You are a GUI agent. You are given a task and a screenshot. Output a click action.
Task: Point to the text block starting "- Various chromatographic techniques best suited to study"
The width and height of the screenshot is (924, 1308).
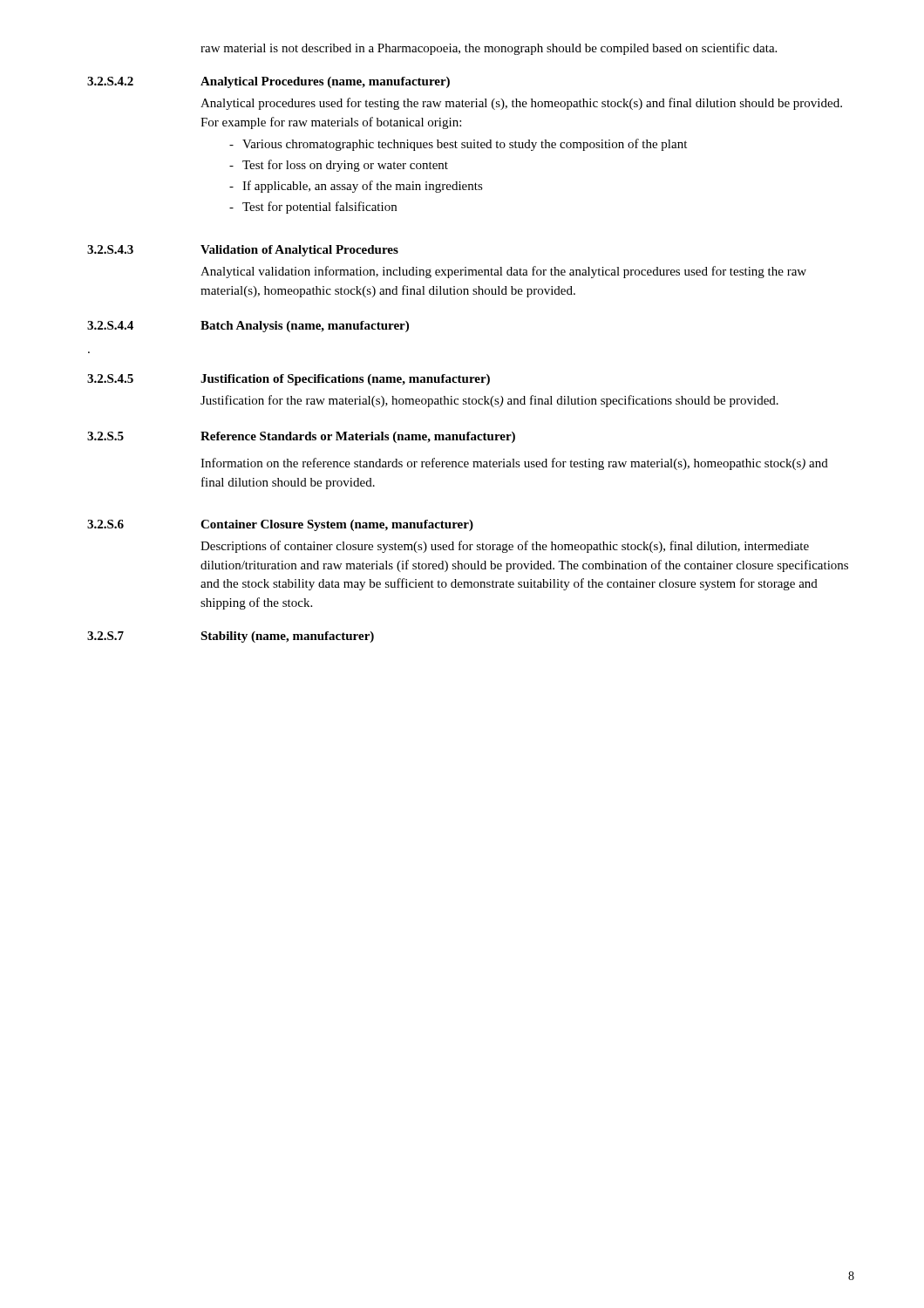(x=527, y=145)
